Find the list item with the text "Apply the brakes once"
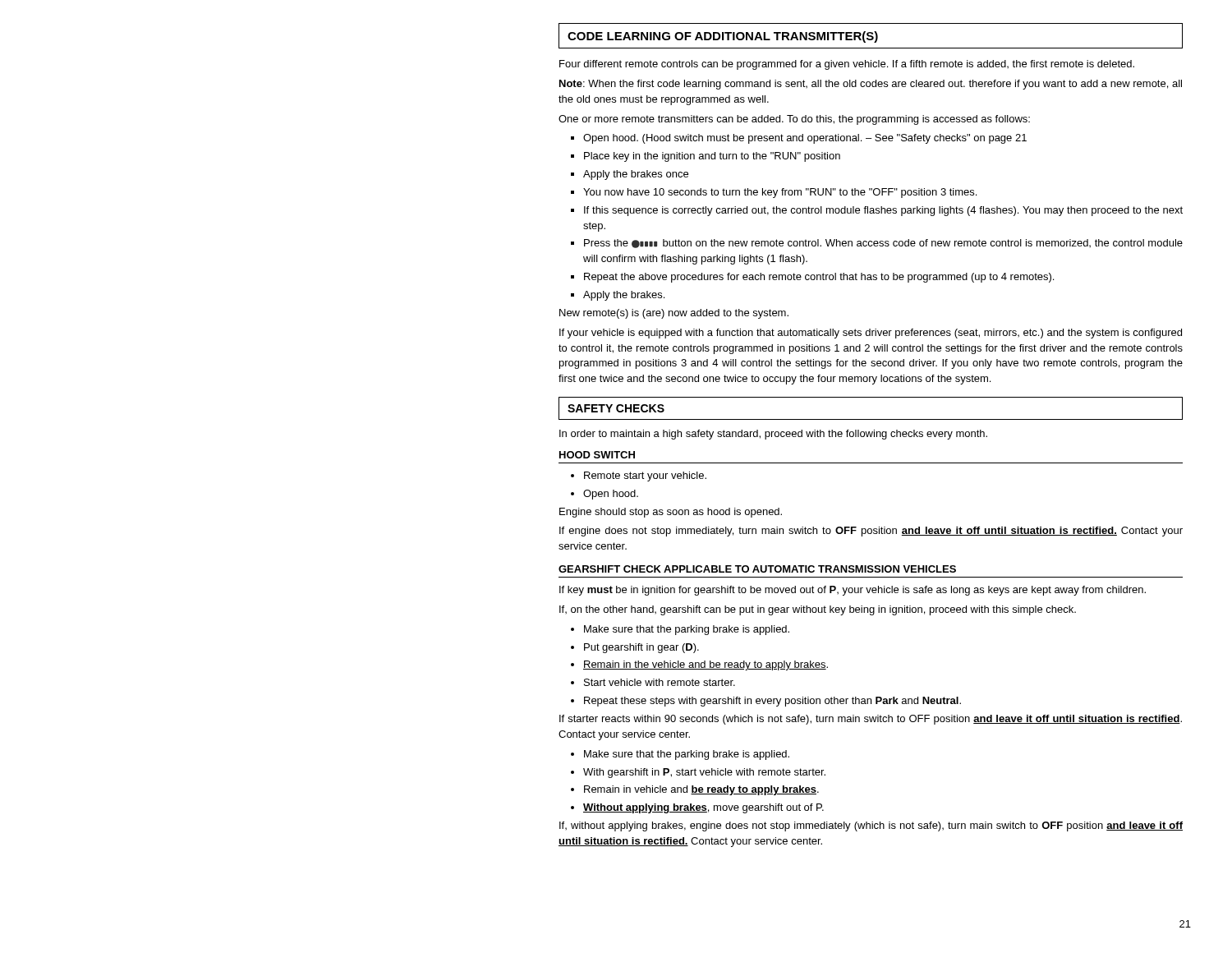This screenshot has height=953, width=1232. point(636,174)
